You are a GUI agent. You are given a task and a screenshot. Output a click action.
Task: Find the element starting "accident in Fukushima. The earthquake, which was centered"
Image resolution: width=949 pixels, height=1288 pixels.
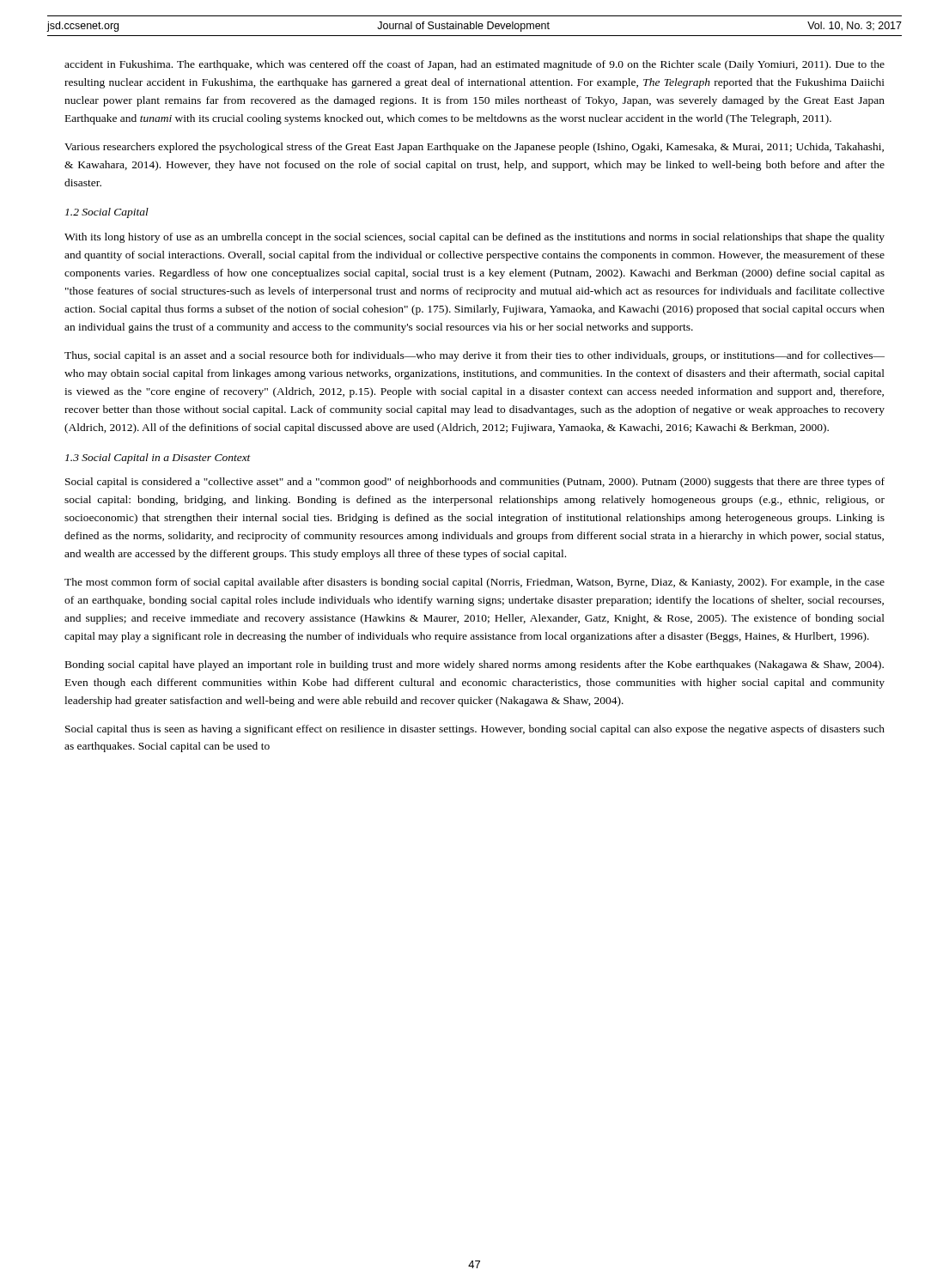(x=474, y=92)
